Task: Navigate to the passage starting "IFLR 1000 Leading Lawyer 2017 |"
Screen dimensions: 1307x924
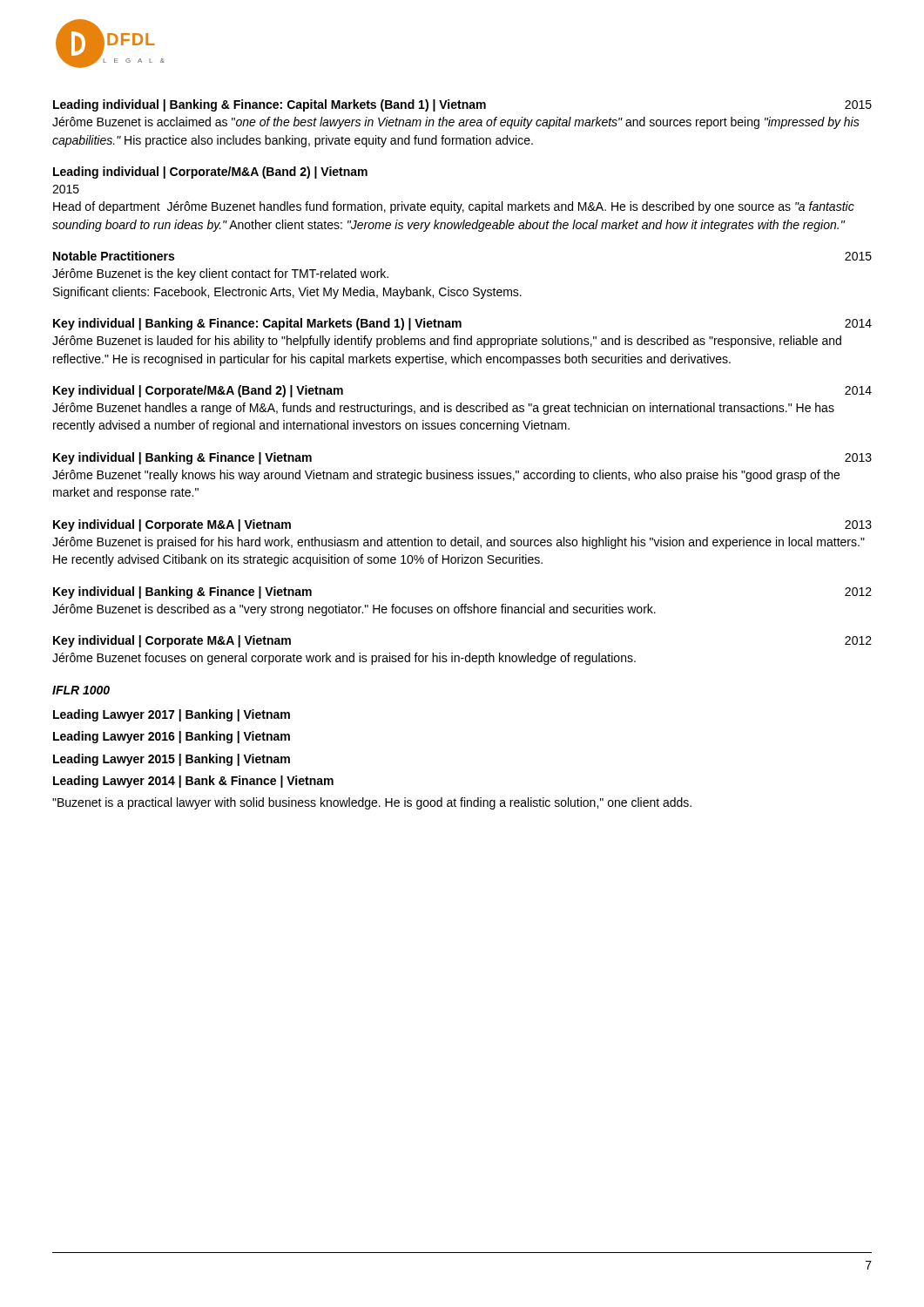Action: 81,690
